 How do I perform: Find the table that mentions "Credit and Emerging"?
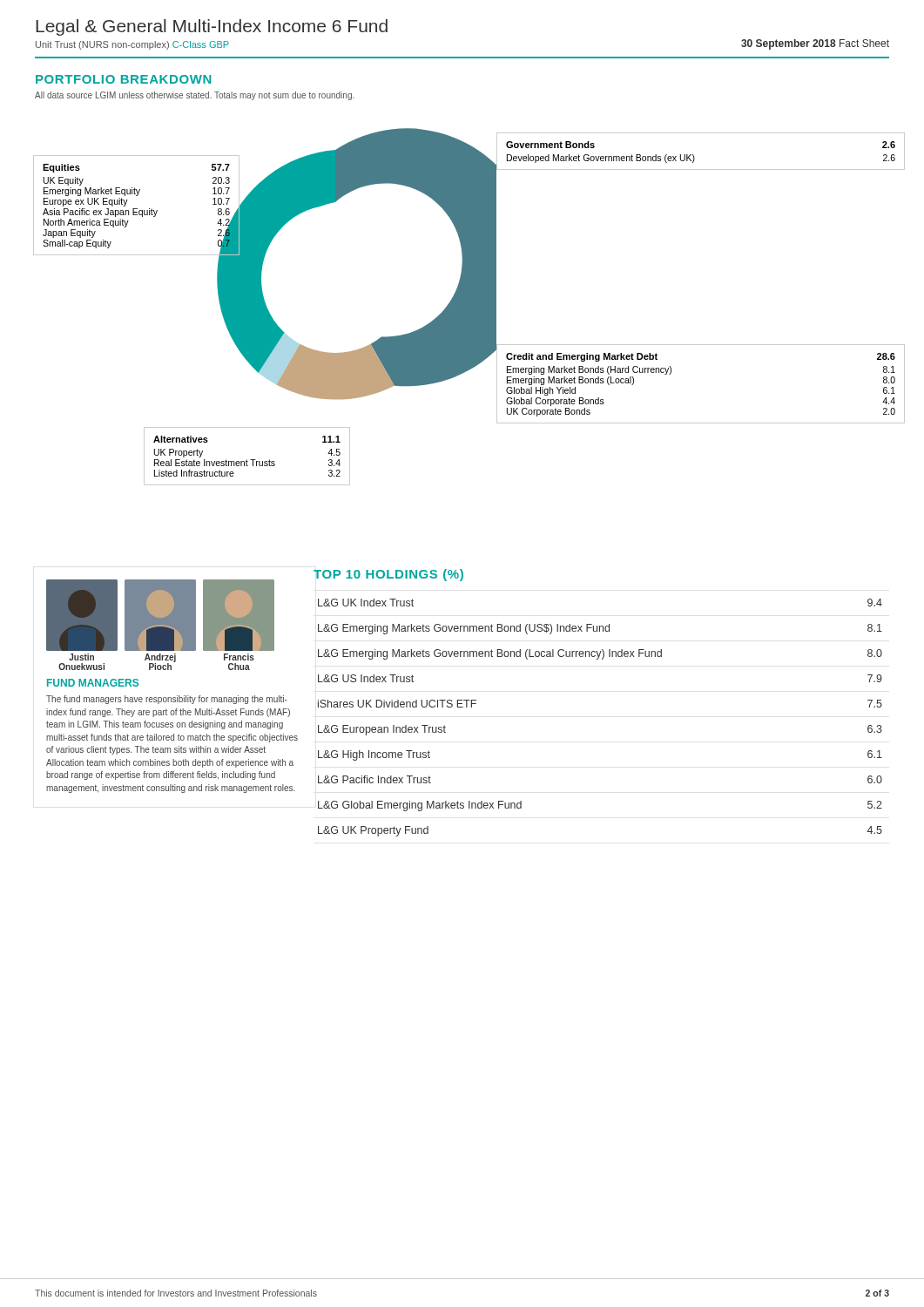[x=701, y=384]
